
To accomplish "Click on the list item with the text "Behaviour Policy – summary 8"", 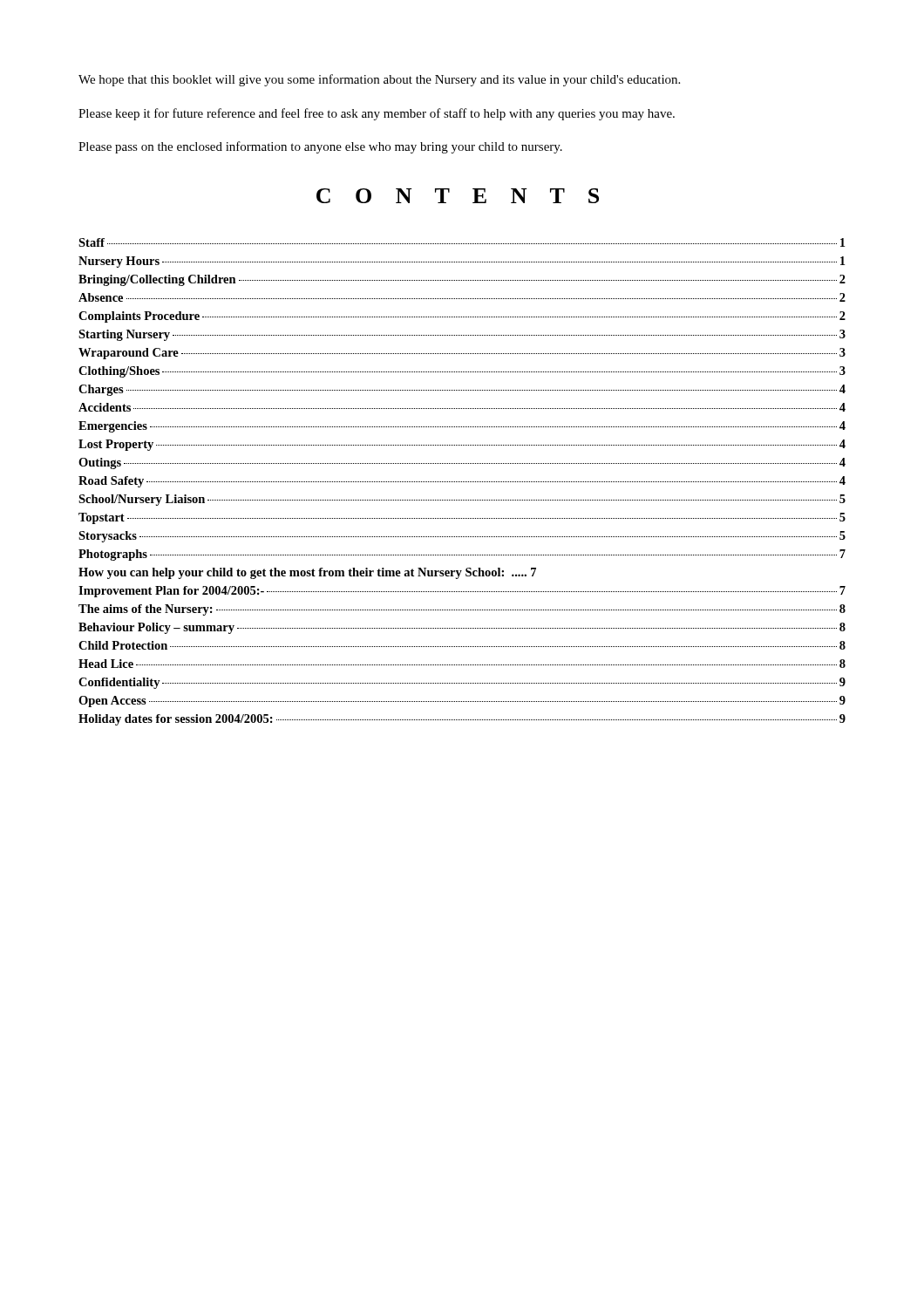I will pyautogui.click(x=462, y=627).
